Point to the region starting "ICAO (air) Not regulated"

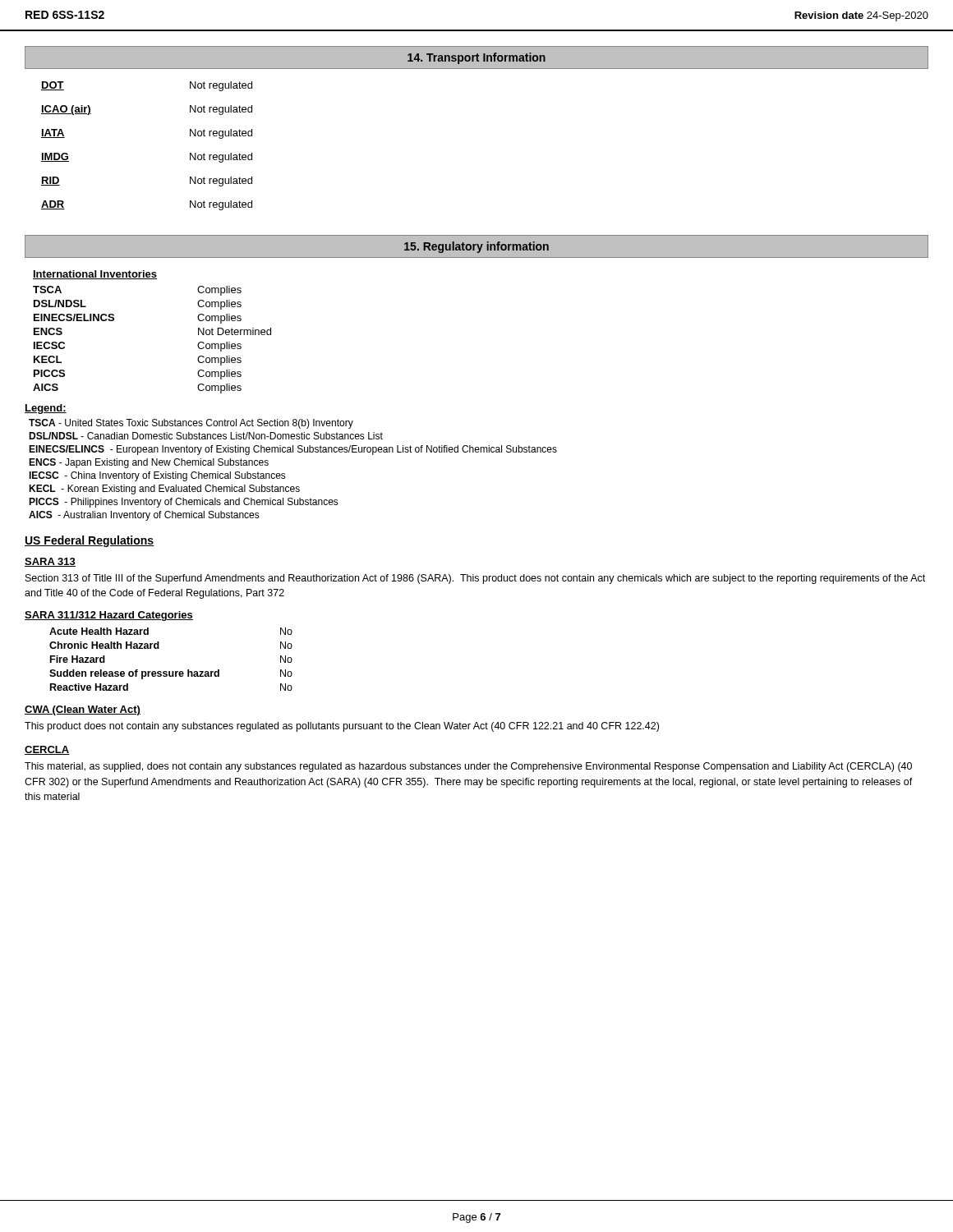pos(57,110)
